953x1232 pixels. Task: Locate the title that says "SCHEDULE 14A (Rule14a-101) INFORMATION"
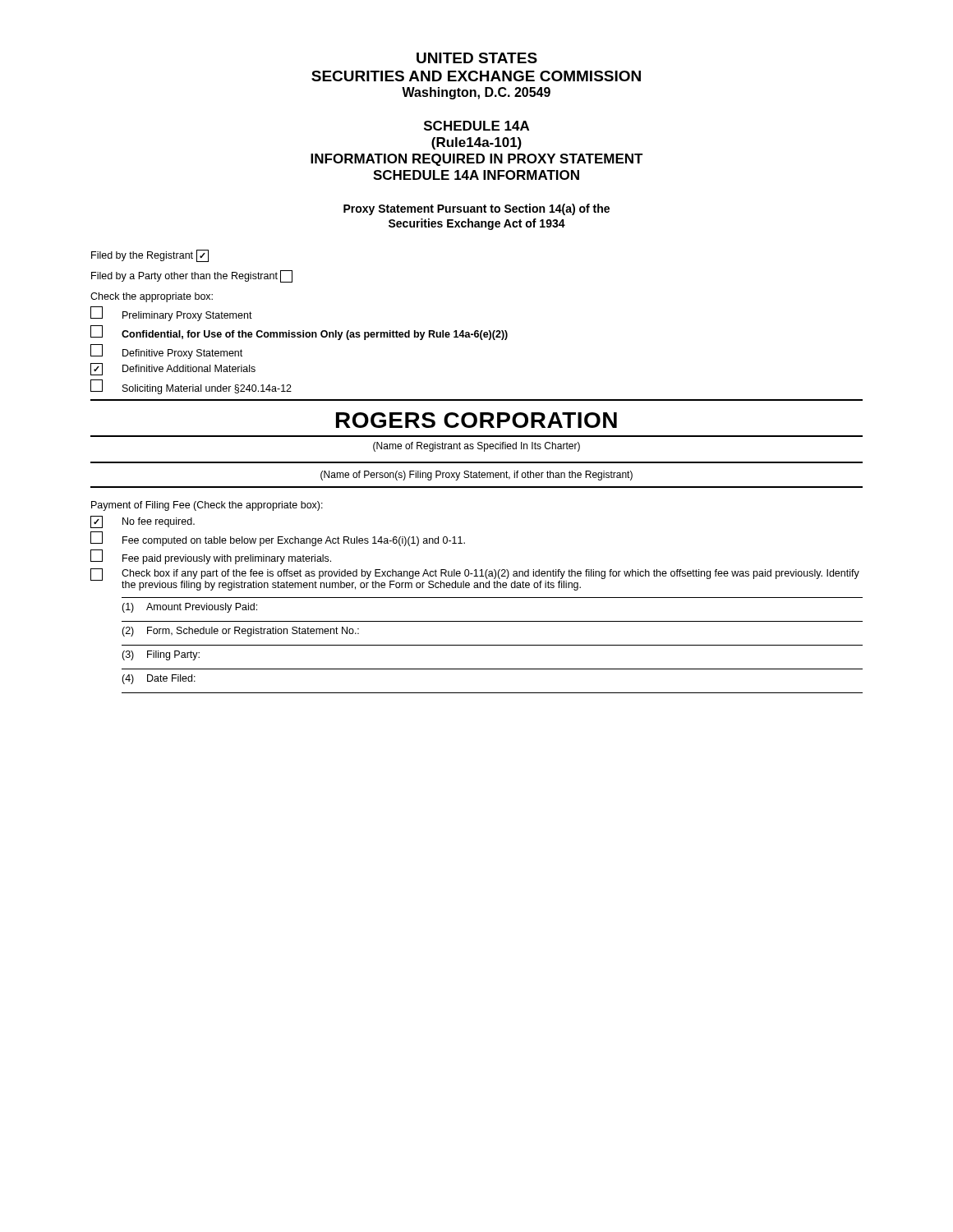click(x=476, y=151)
